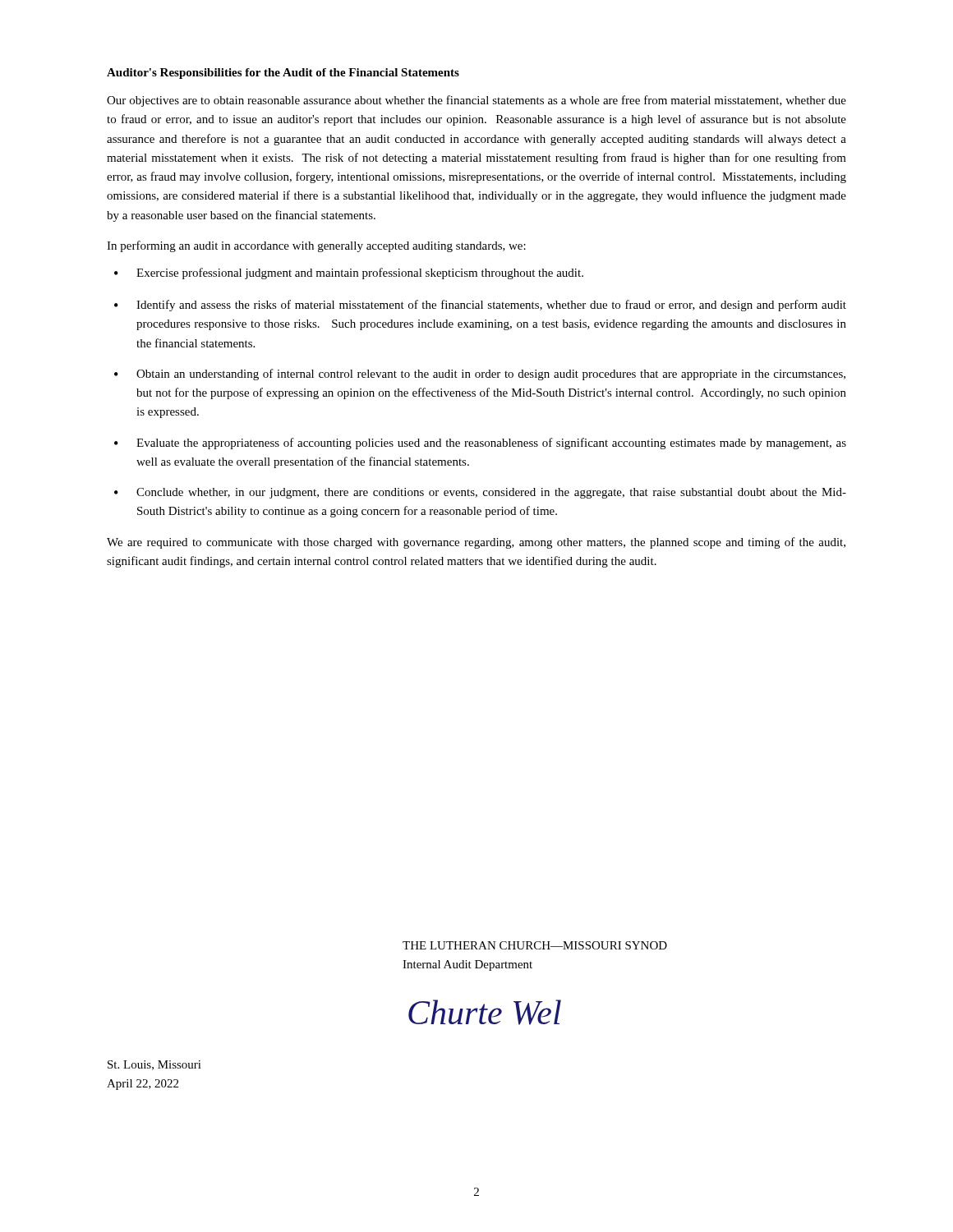953x1232 pixels.
Task: Find the text that reads "THE LUTHERAN CHURCH—MISSOURI SYNOD Internal Audit Department"
Action: click(x=535, y=955)
